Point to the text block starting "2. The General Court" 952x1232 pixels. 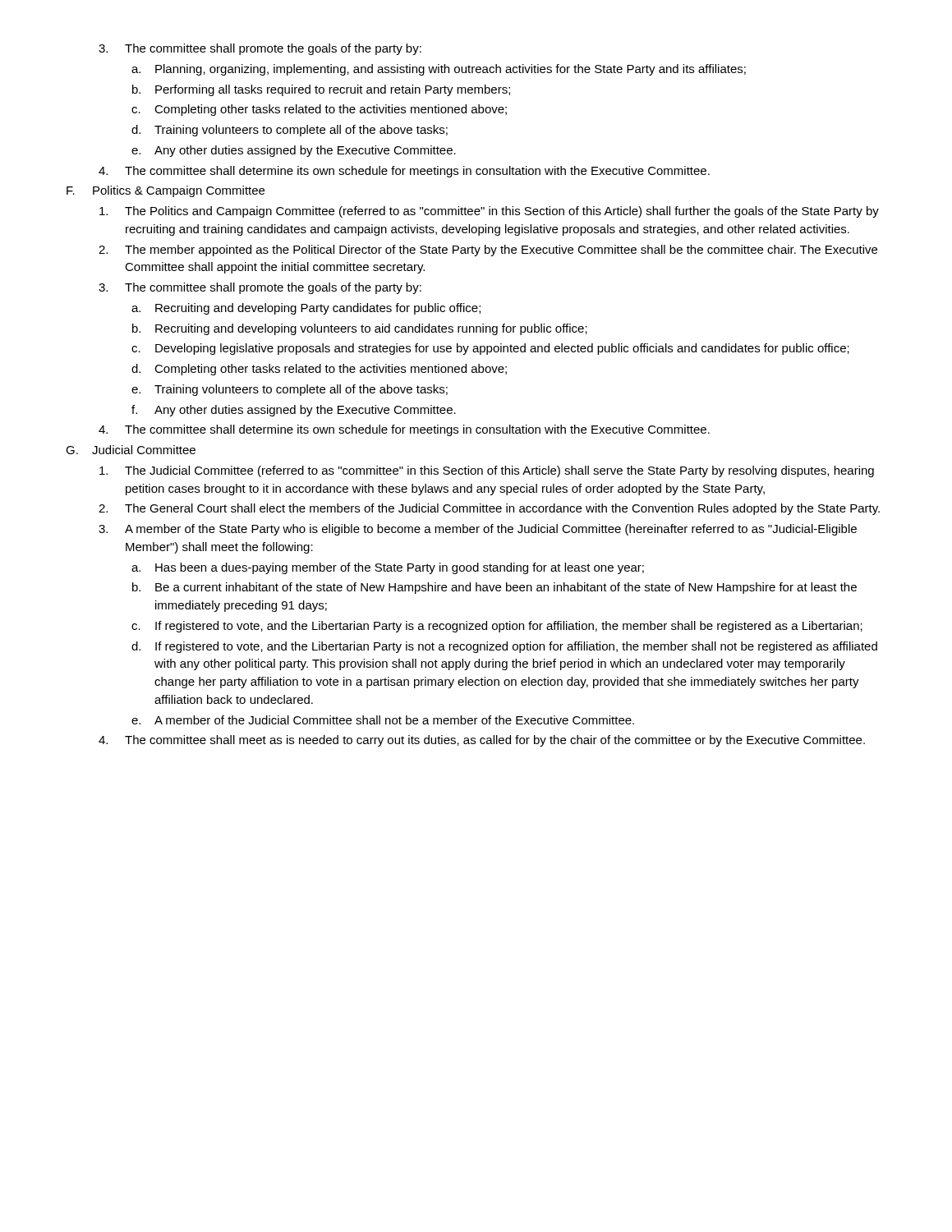click(476, 509)
